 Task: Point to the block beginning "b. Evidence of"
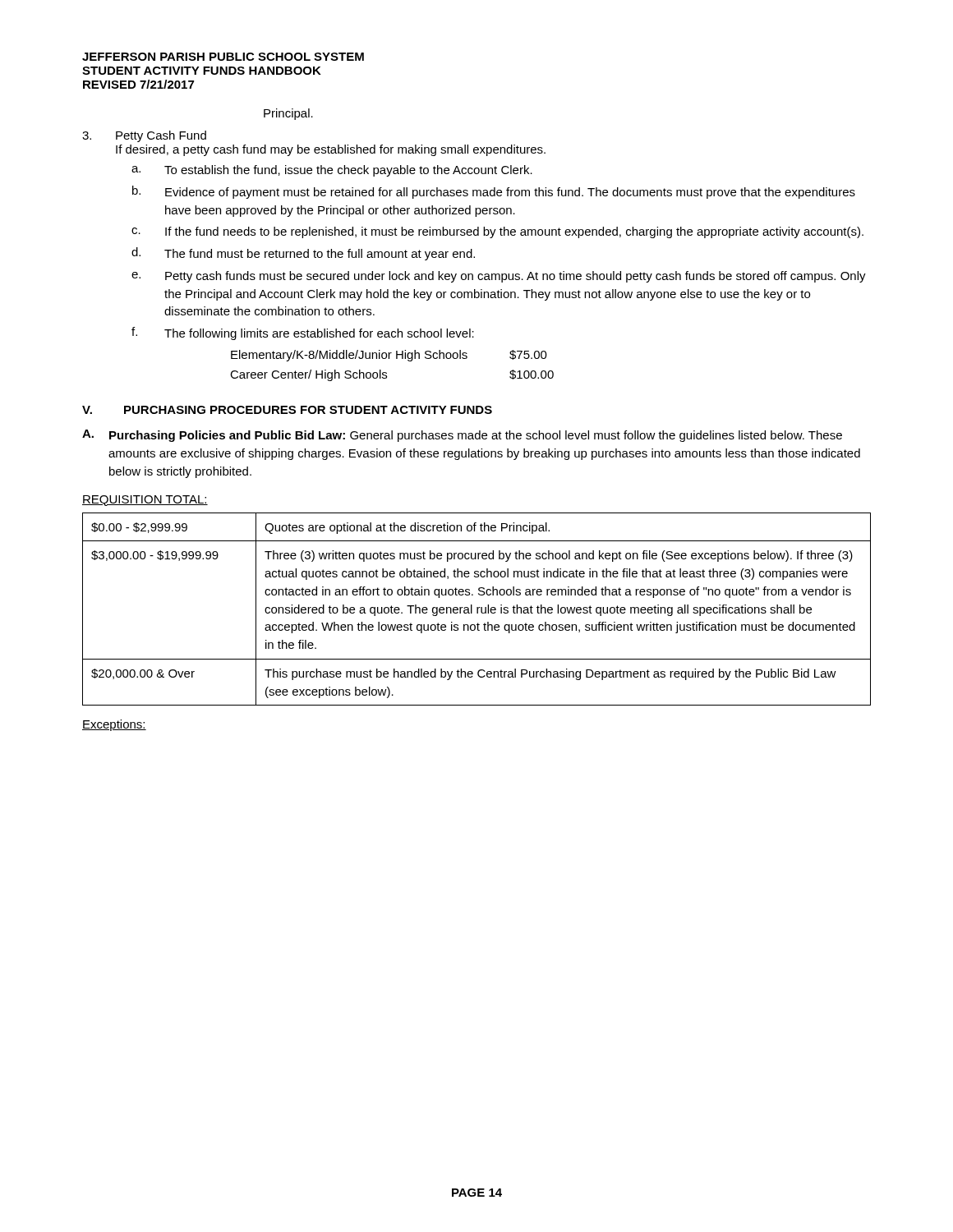tap(501, 201)
